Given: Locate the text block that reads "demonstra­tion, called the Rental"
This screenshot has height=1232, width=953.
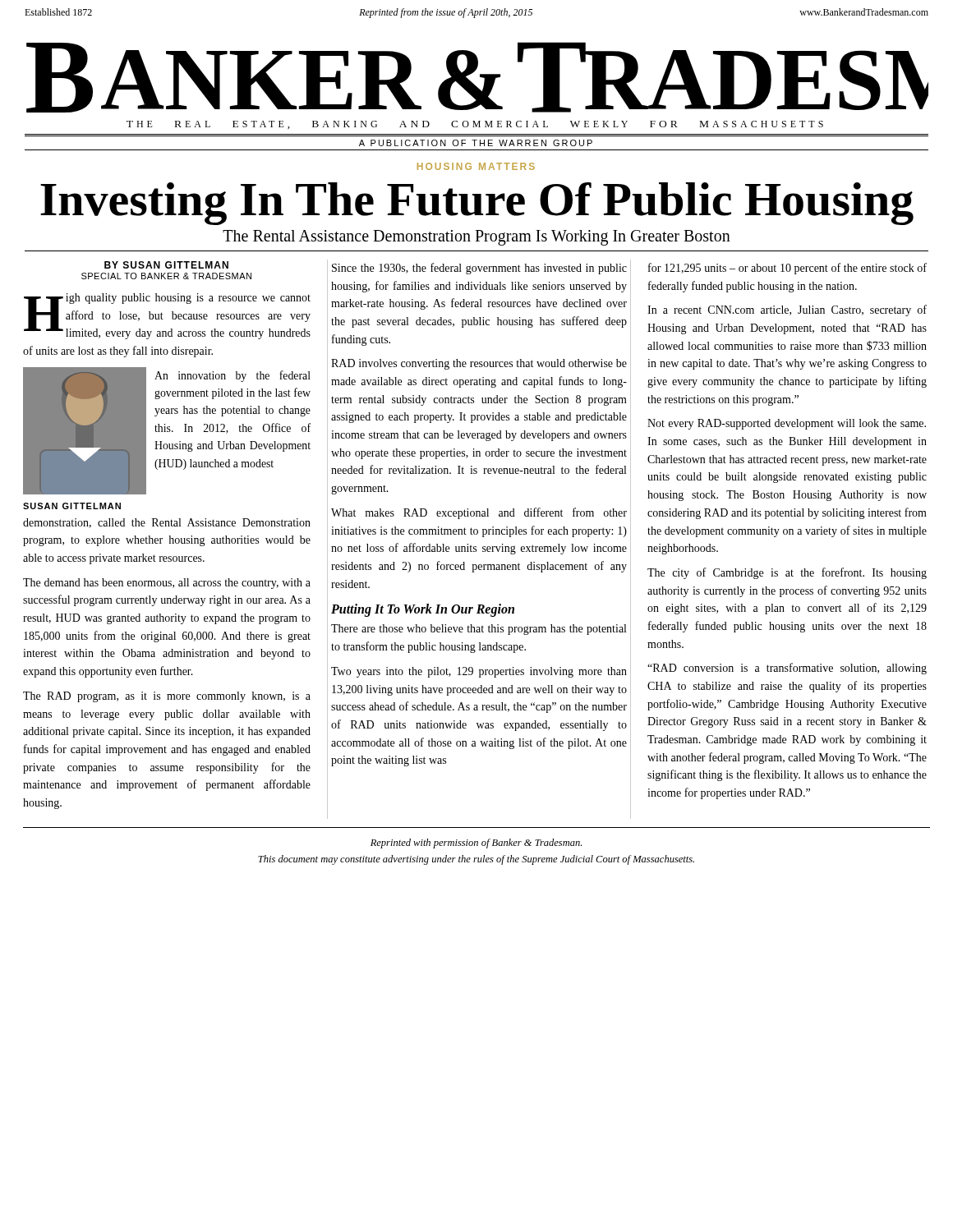Looking at the screenshot, I should tap(167, 663).
